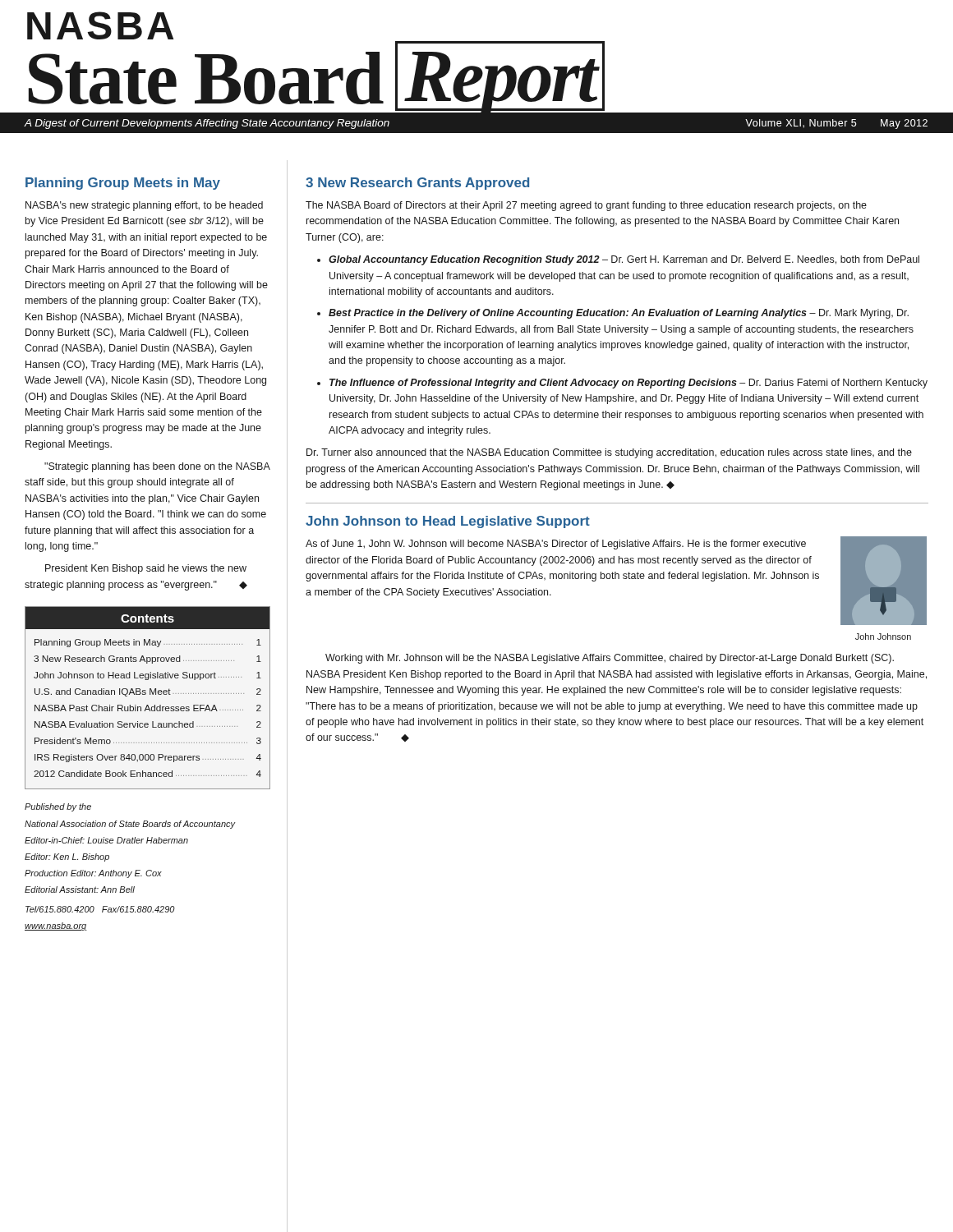Select a table
The width and height of the screenshot is (953, 1232).
tap(147, 698)
